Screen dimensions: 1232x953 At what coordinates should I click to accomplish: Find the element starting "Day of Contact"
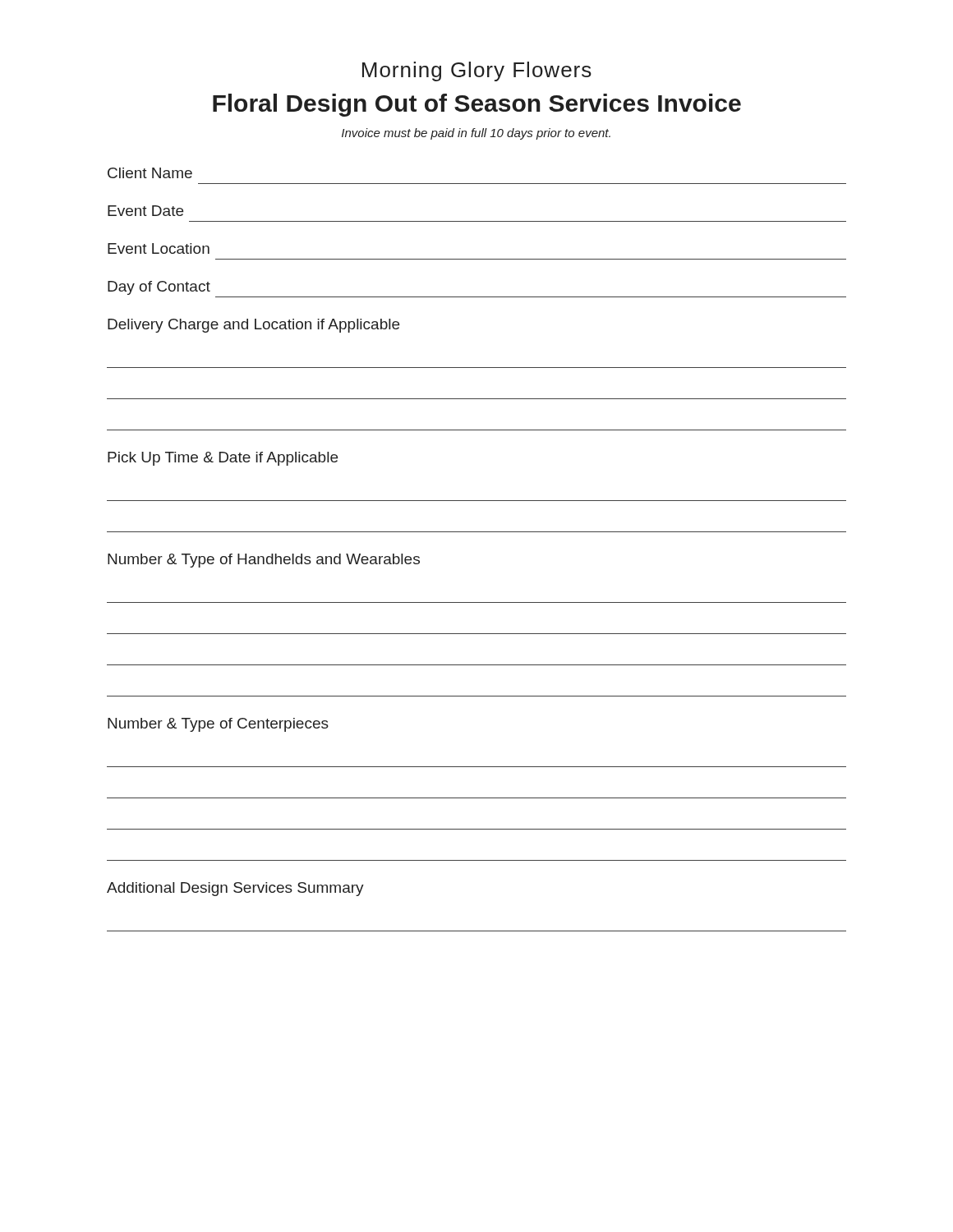point(476,287)
